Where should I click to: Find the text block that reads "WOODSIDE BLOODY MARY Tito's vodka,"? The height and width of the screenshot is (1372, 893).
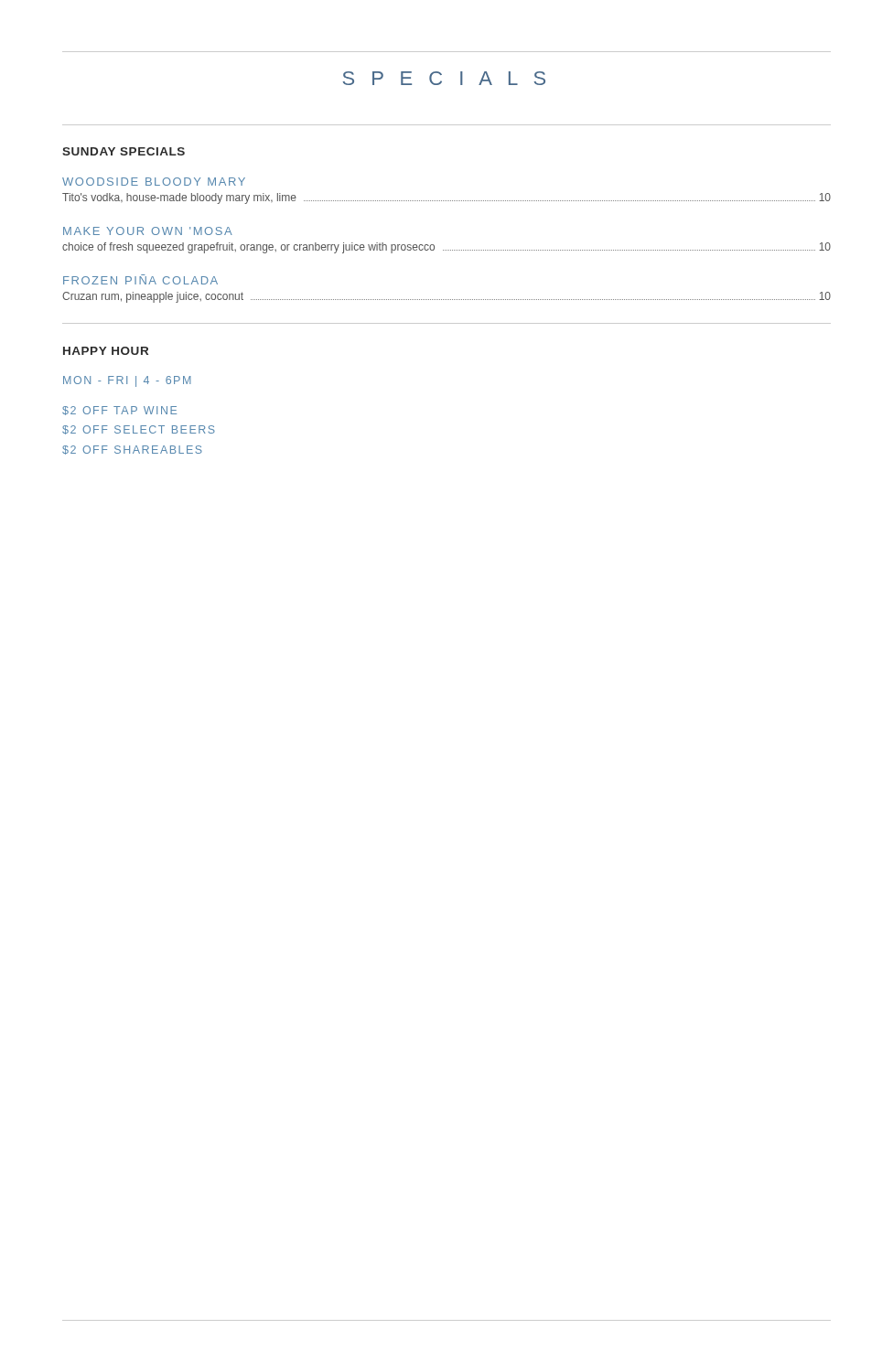tap(446, 189)
